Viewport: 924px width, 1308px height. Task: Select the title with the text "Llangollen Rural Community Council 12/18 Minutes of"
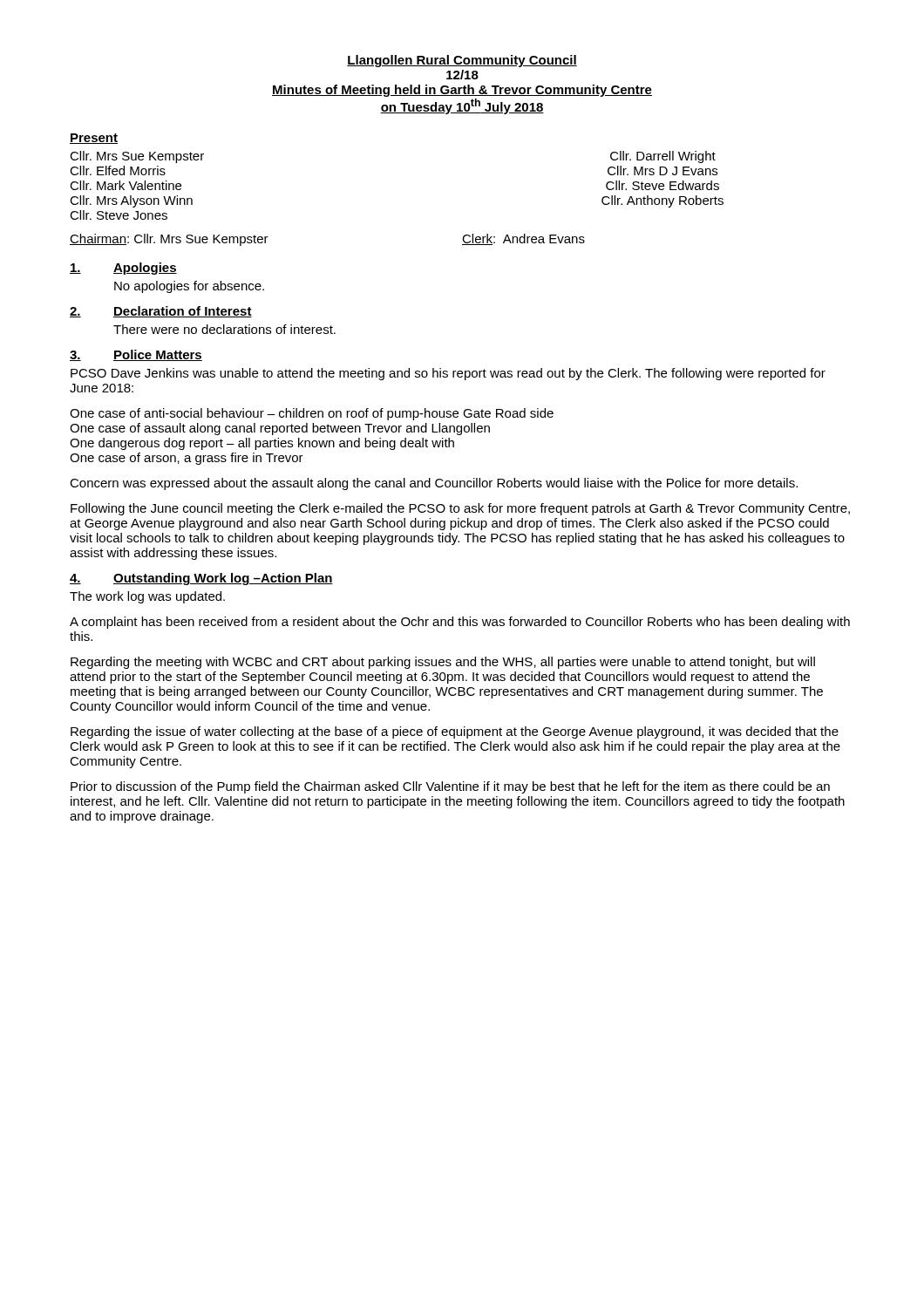[462, 83]
